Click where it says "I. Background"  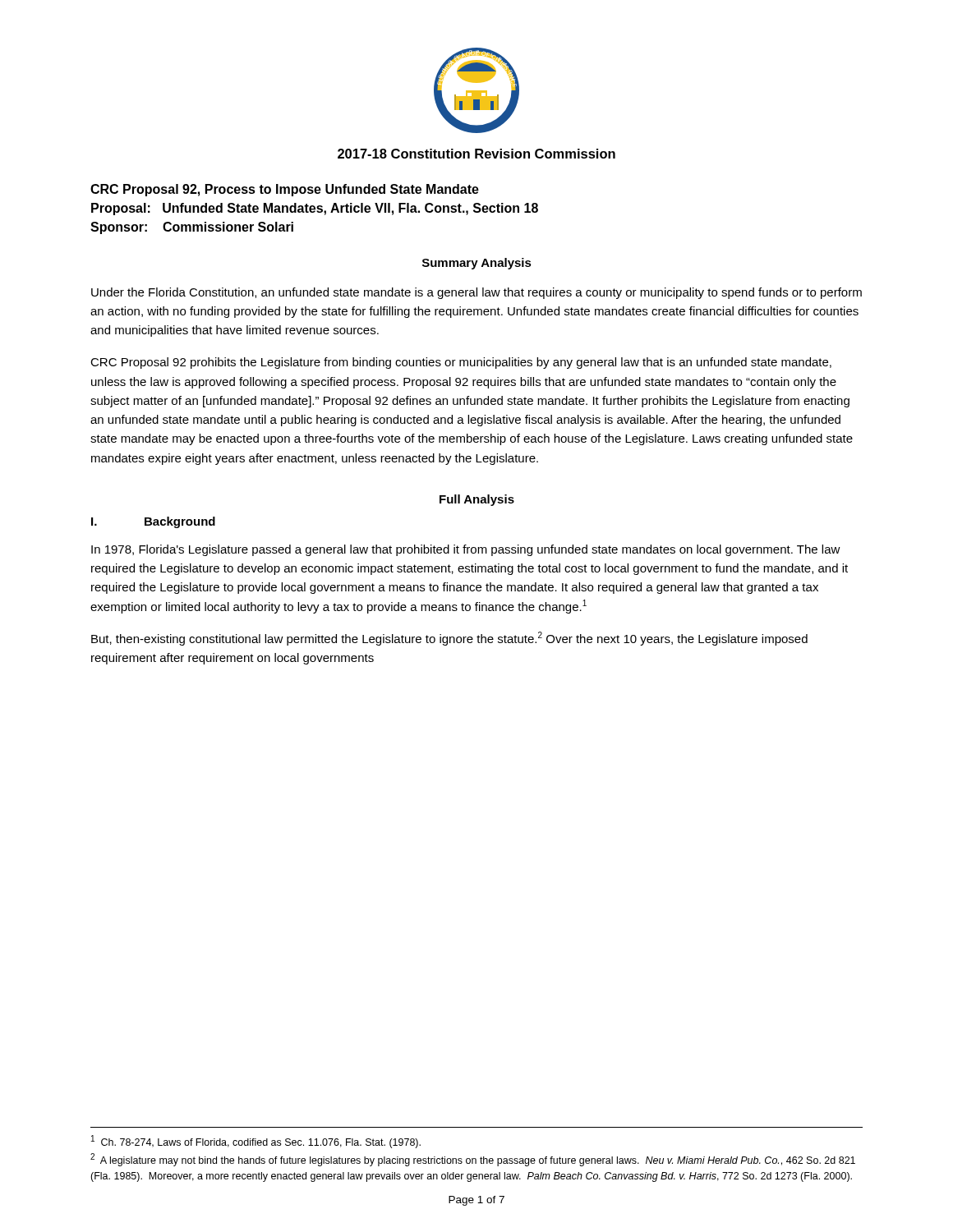(x=153, y=521)
